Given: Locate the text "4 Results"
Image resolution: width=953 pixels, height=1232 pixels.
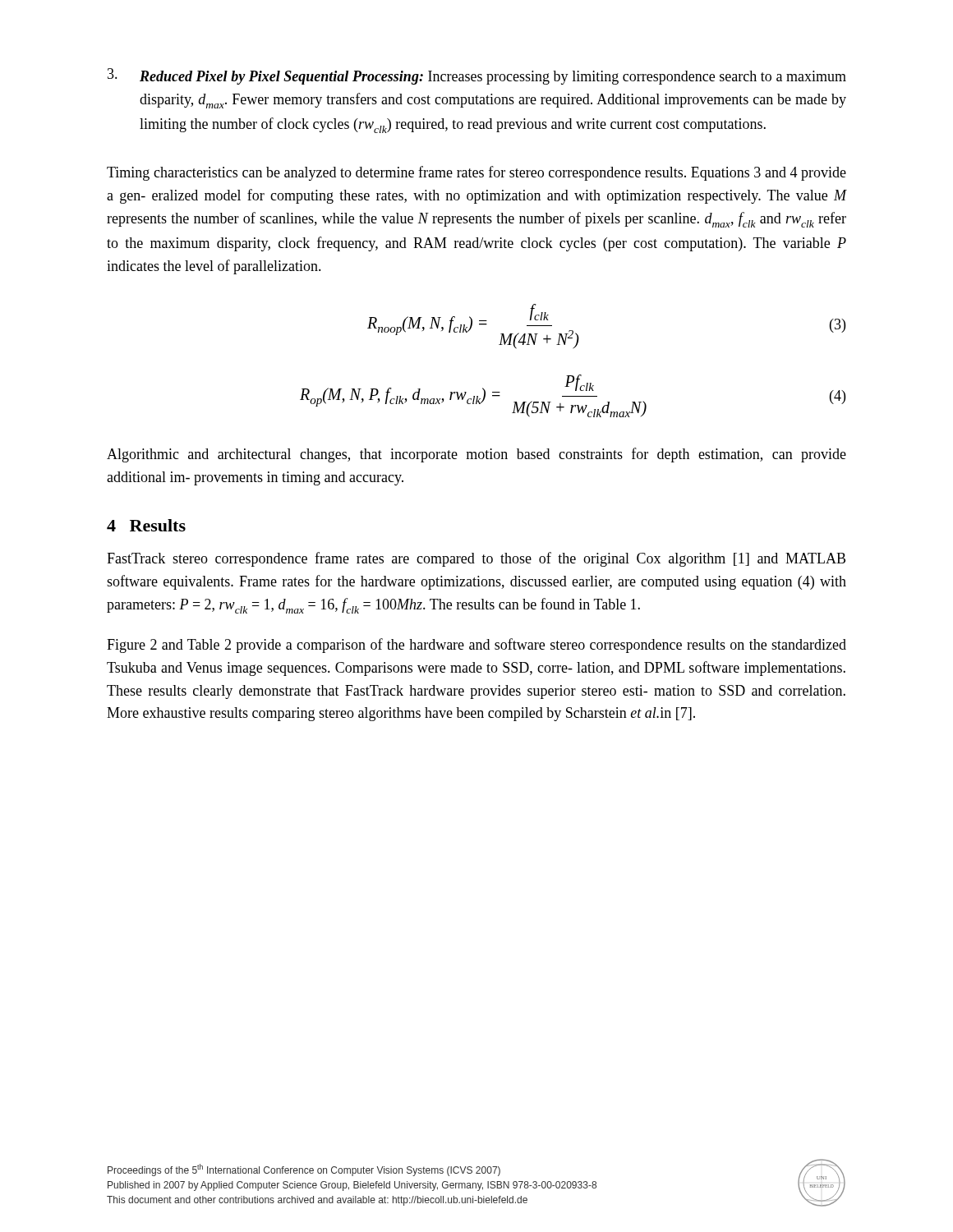Looking at the screenshot, I should 146,526.
